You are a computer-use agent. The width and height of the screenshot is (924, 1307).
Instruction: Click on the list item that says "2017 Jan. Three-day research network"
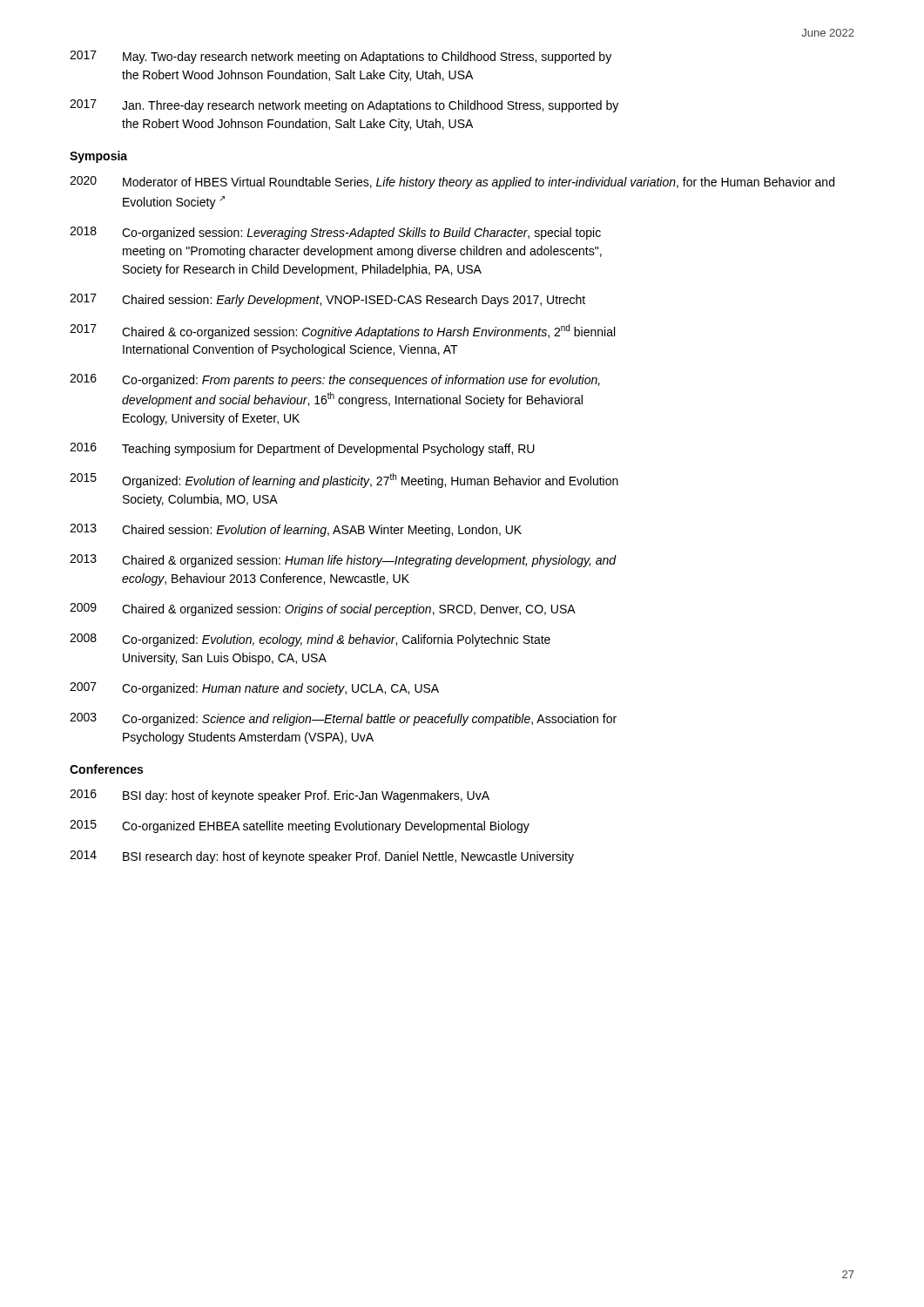[x=344, y=115]
